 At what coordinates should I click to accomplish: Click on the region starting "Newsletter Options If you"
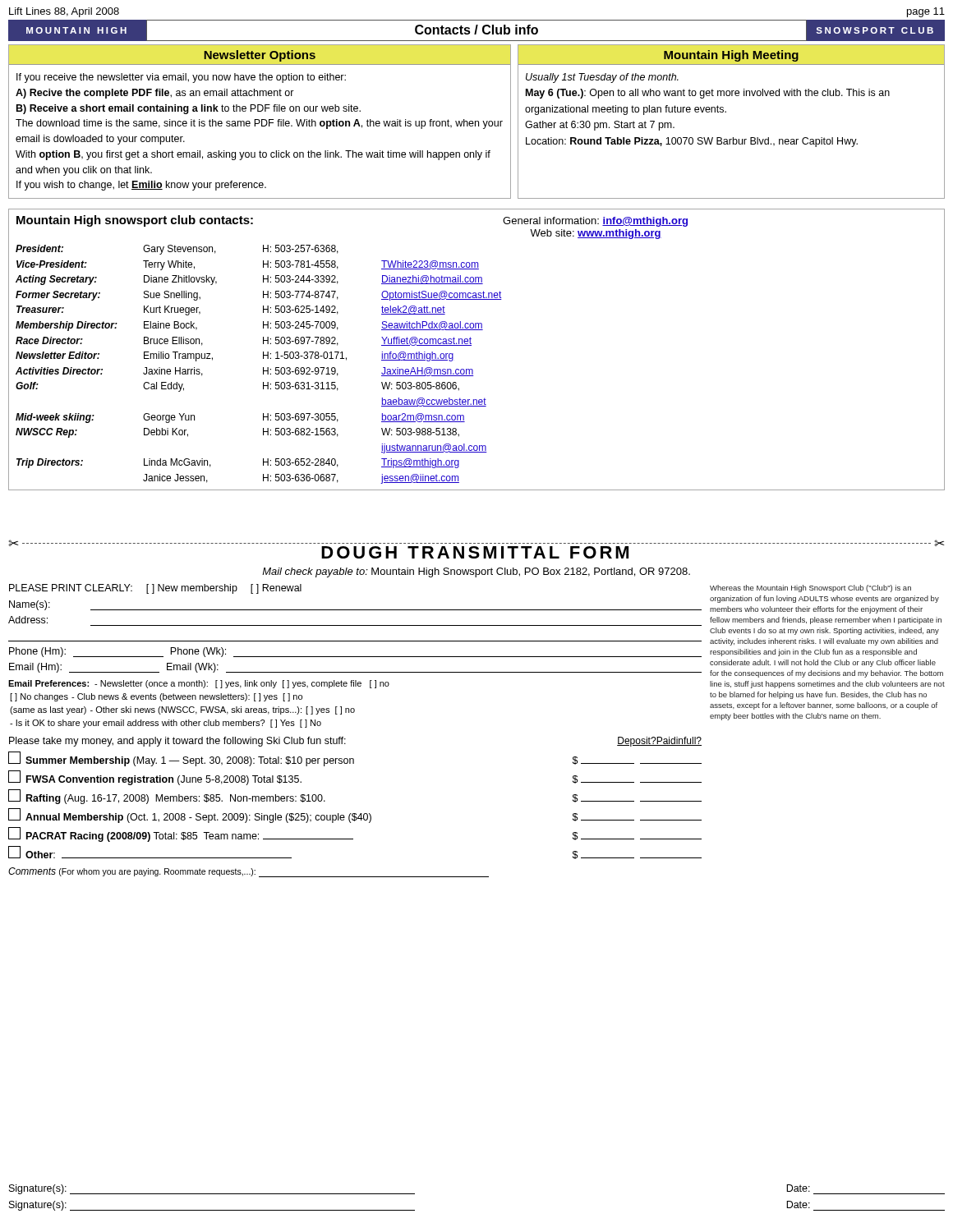[x=260, y=119]
